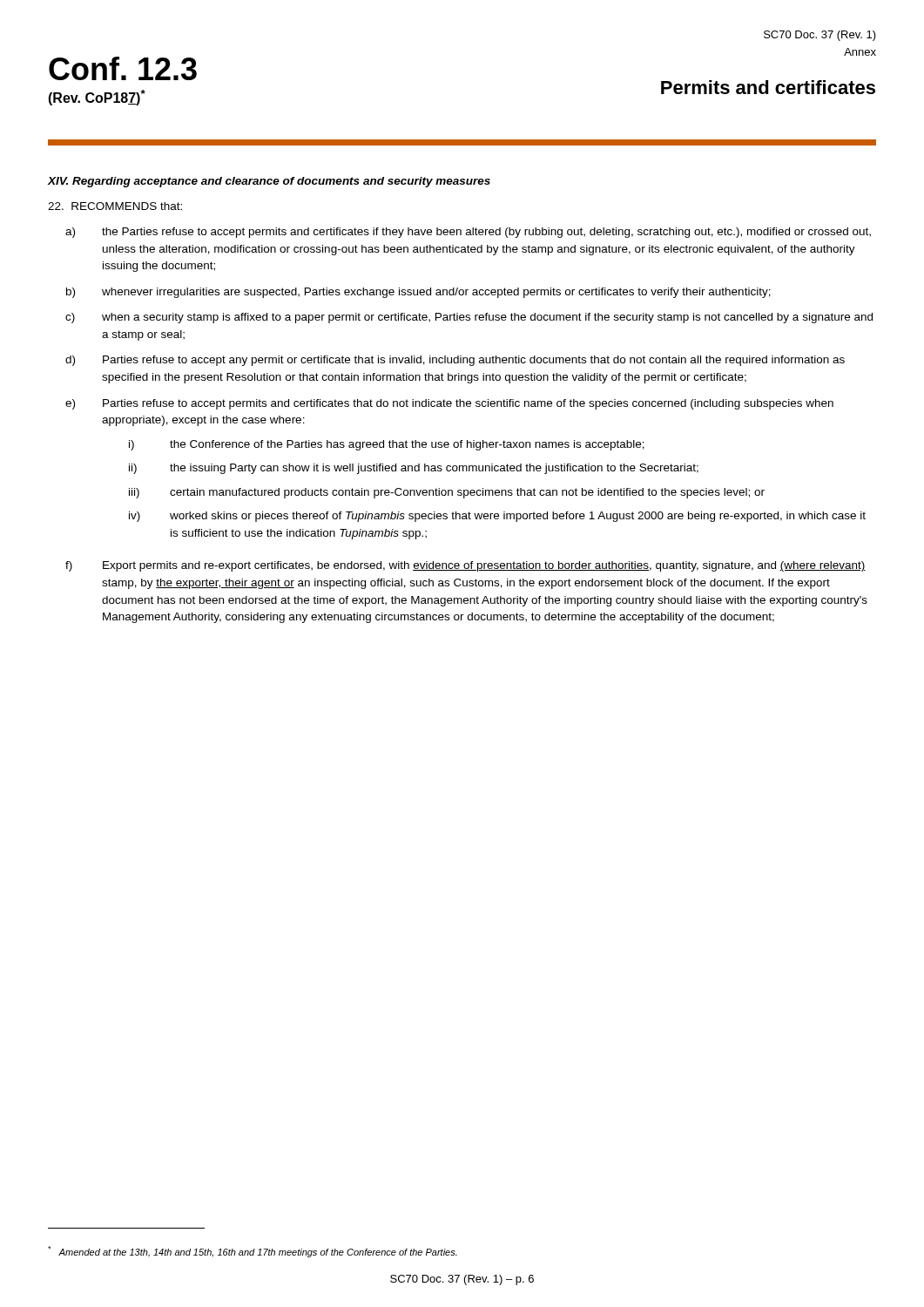Find the region starting "Conf. 12.3 (Rev. CoP187)*"

pyautogui.click(x=123, y=79)
